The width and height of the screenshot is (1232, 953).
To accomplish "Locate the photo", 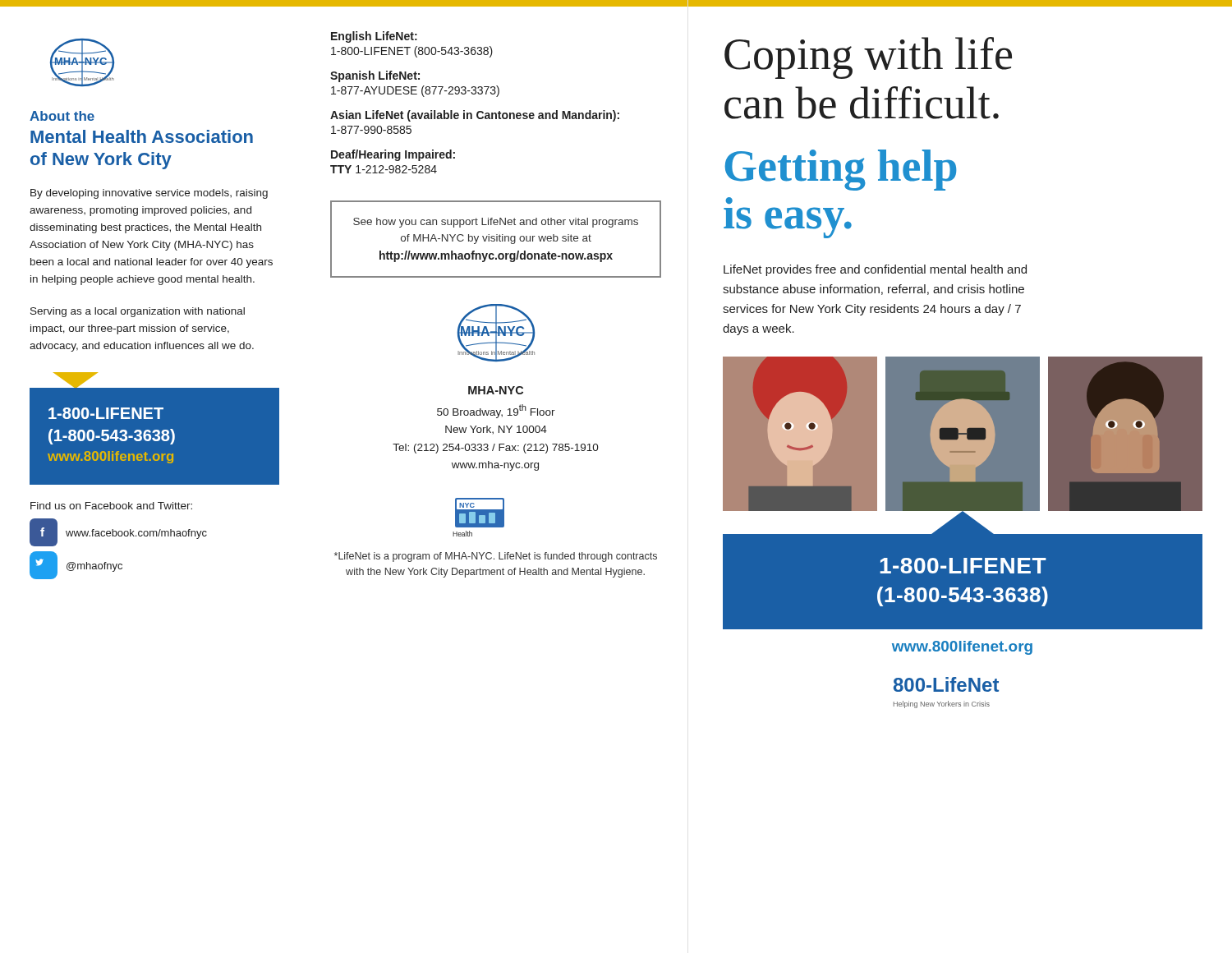I will (x=963, y=433).
